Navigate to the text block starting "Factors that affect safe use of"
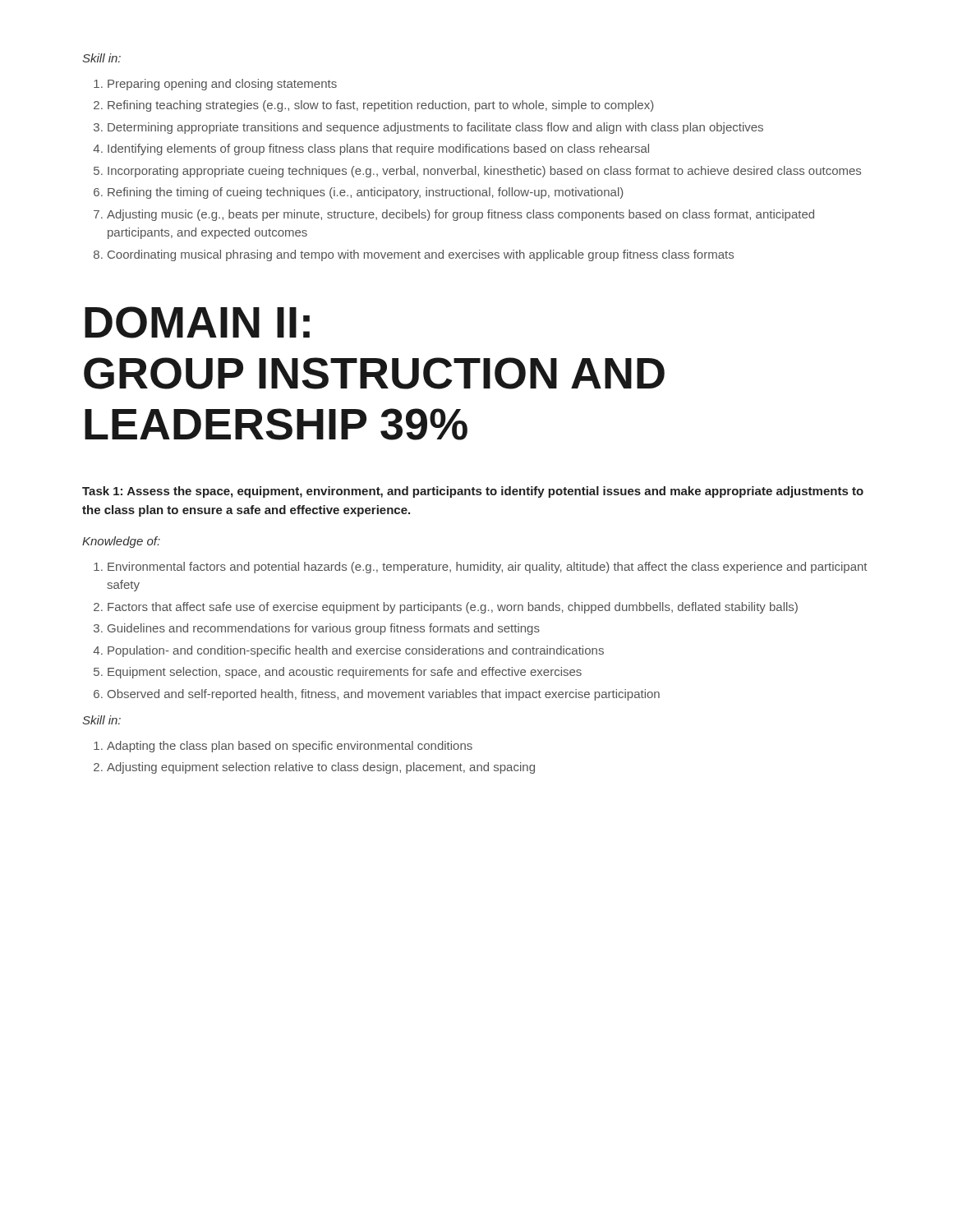The width and height of the screenshot is (953, 1232). click(x=453, y=606)
